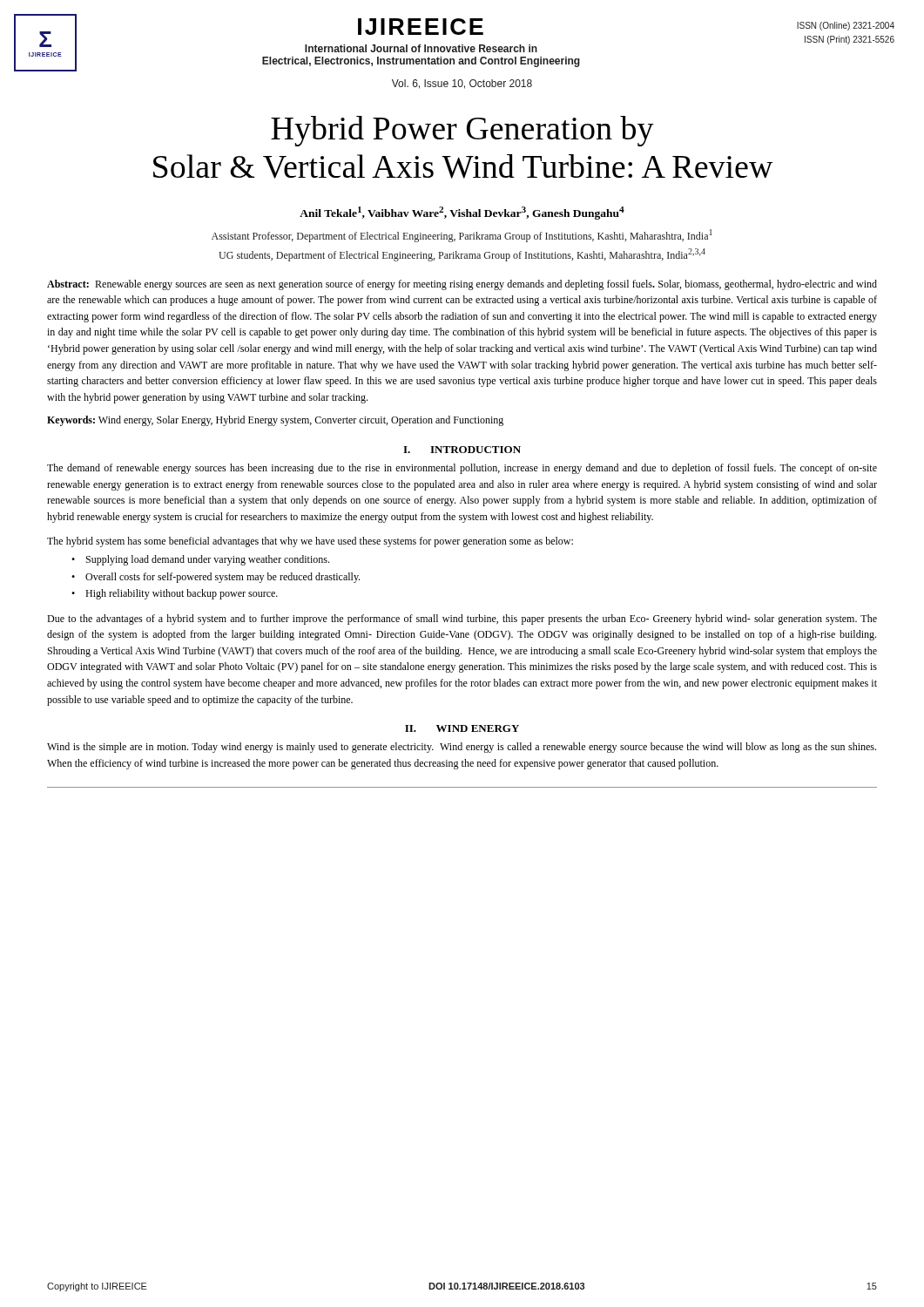Find the text block that says "Due to the advantages"
924x1307 pixels.
462,659
